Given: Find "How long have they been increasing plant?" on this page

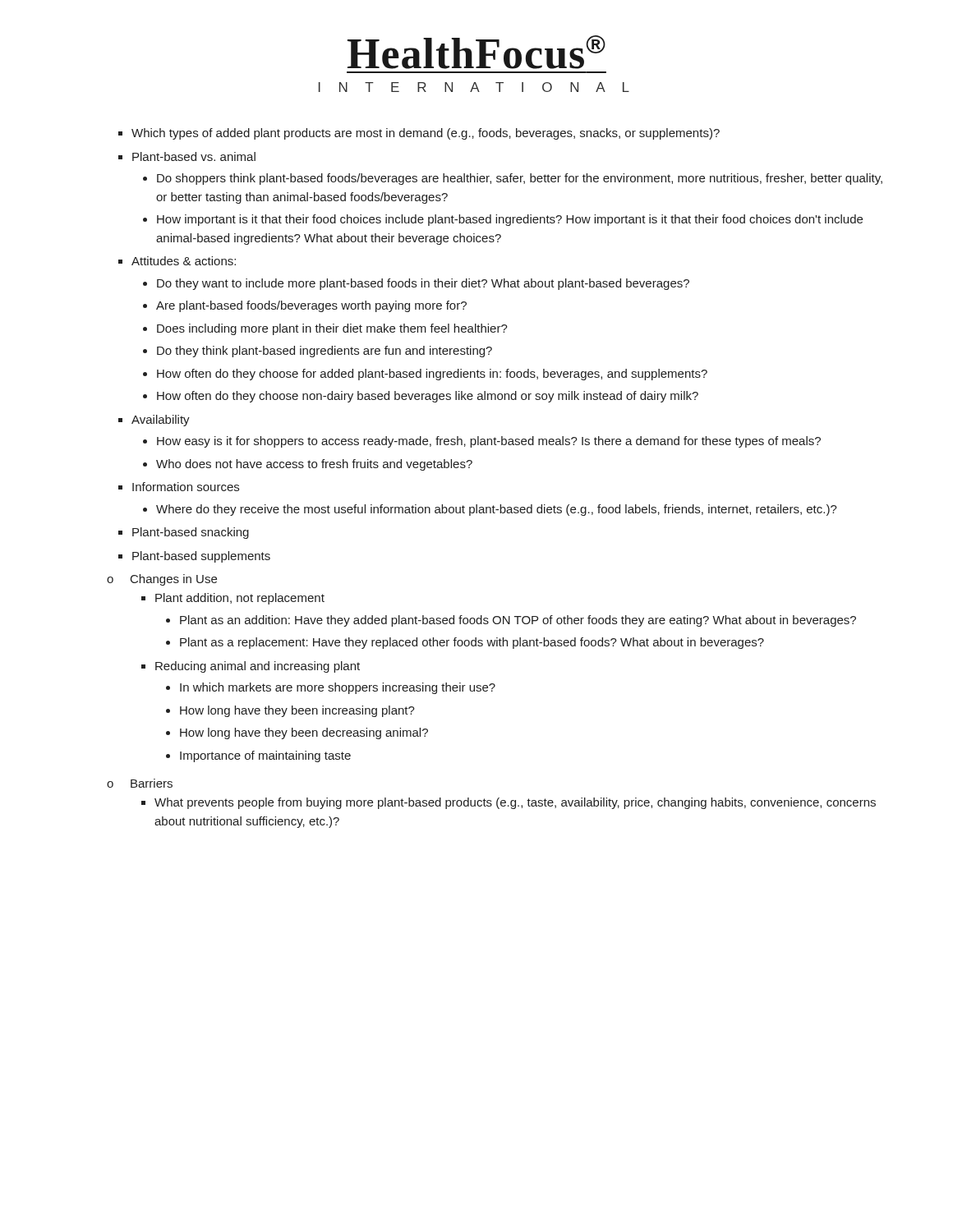Looking at the screenshot, I should click(297, 710).
